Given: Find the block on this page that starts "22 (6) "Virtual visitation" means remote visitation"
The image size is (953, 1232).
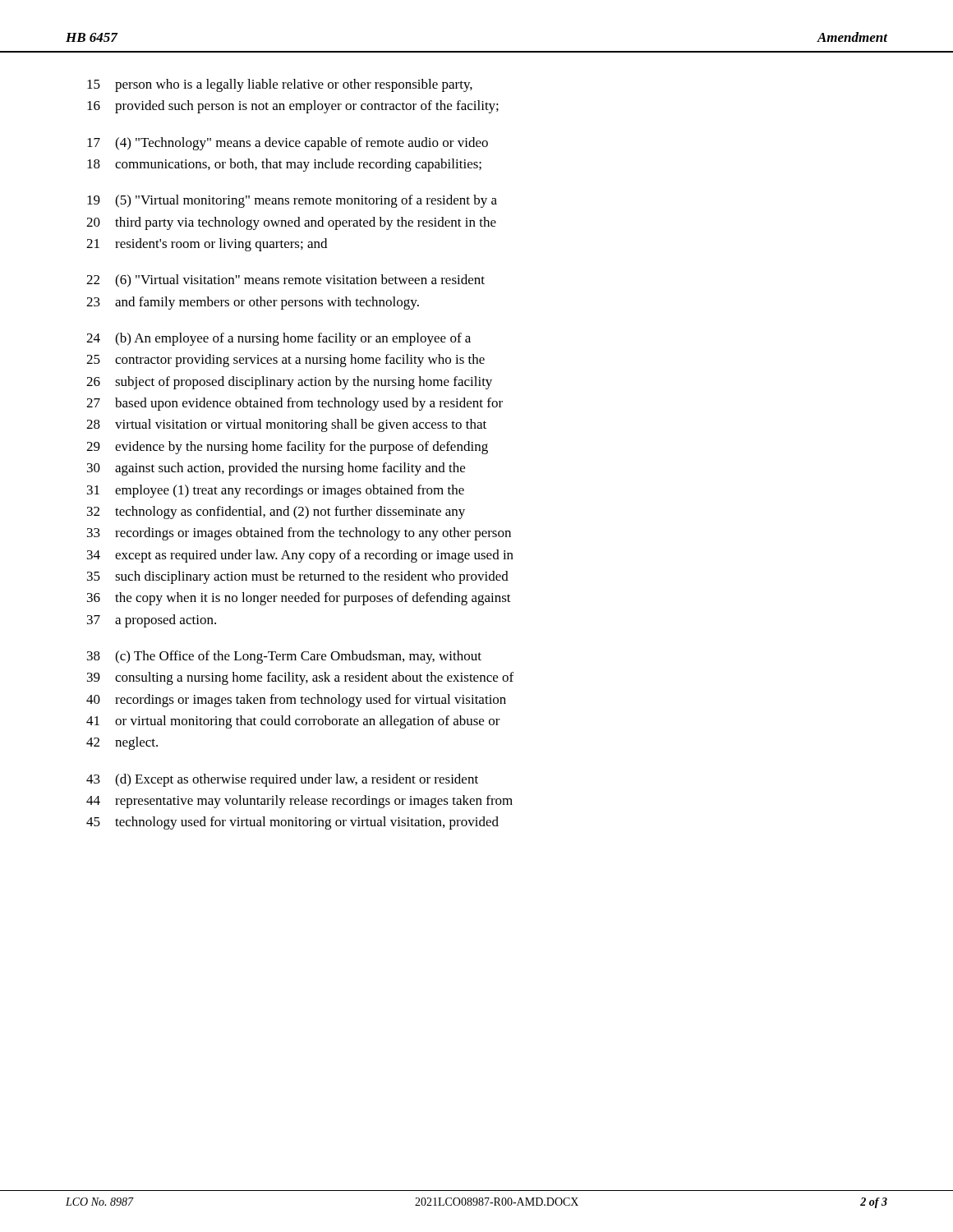Looking at the screenshot, I should [x=476, y=291].
